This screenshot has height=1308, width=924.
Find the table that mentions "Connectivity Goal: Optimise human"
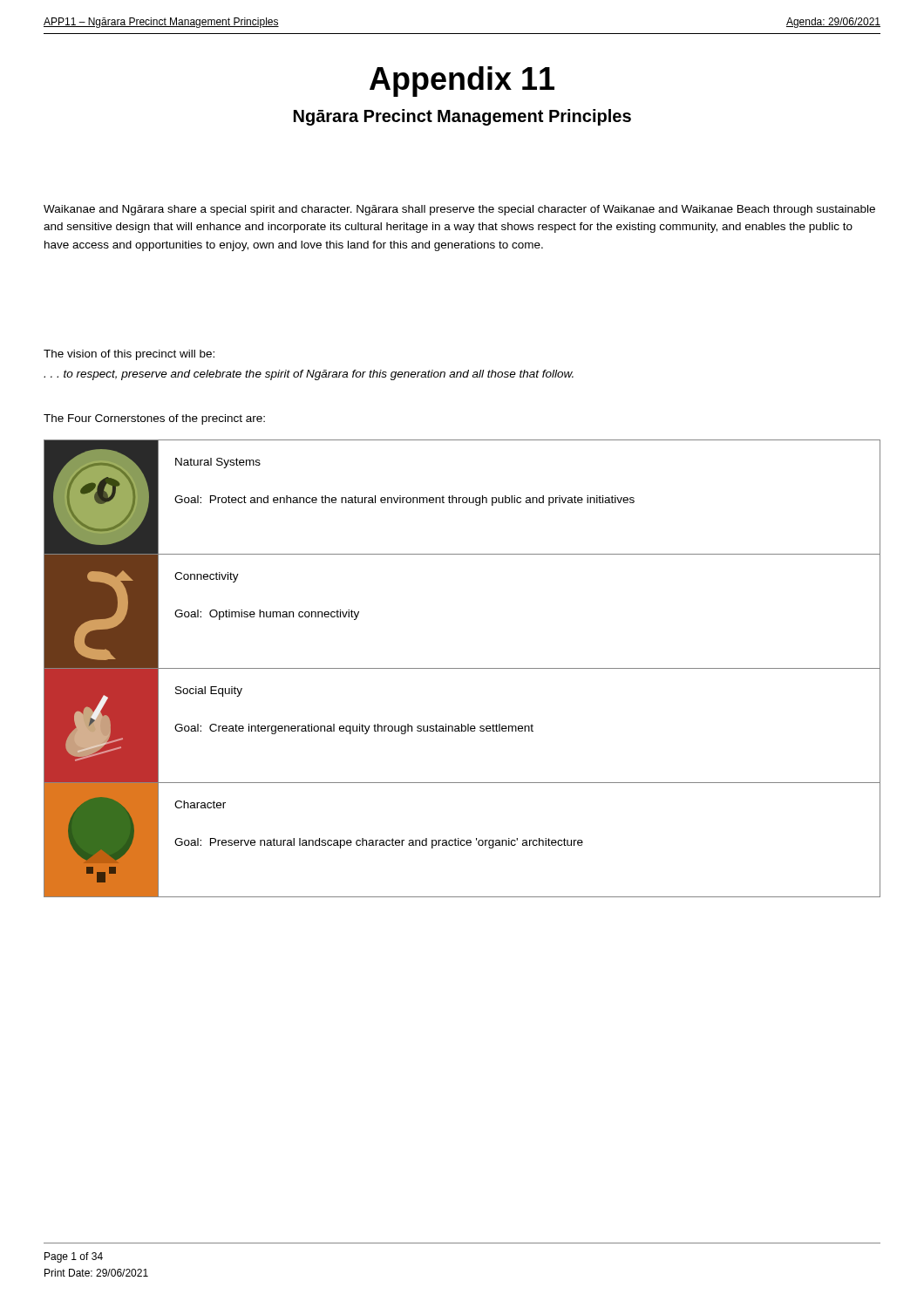coord(462,668)
